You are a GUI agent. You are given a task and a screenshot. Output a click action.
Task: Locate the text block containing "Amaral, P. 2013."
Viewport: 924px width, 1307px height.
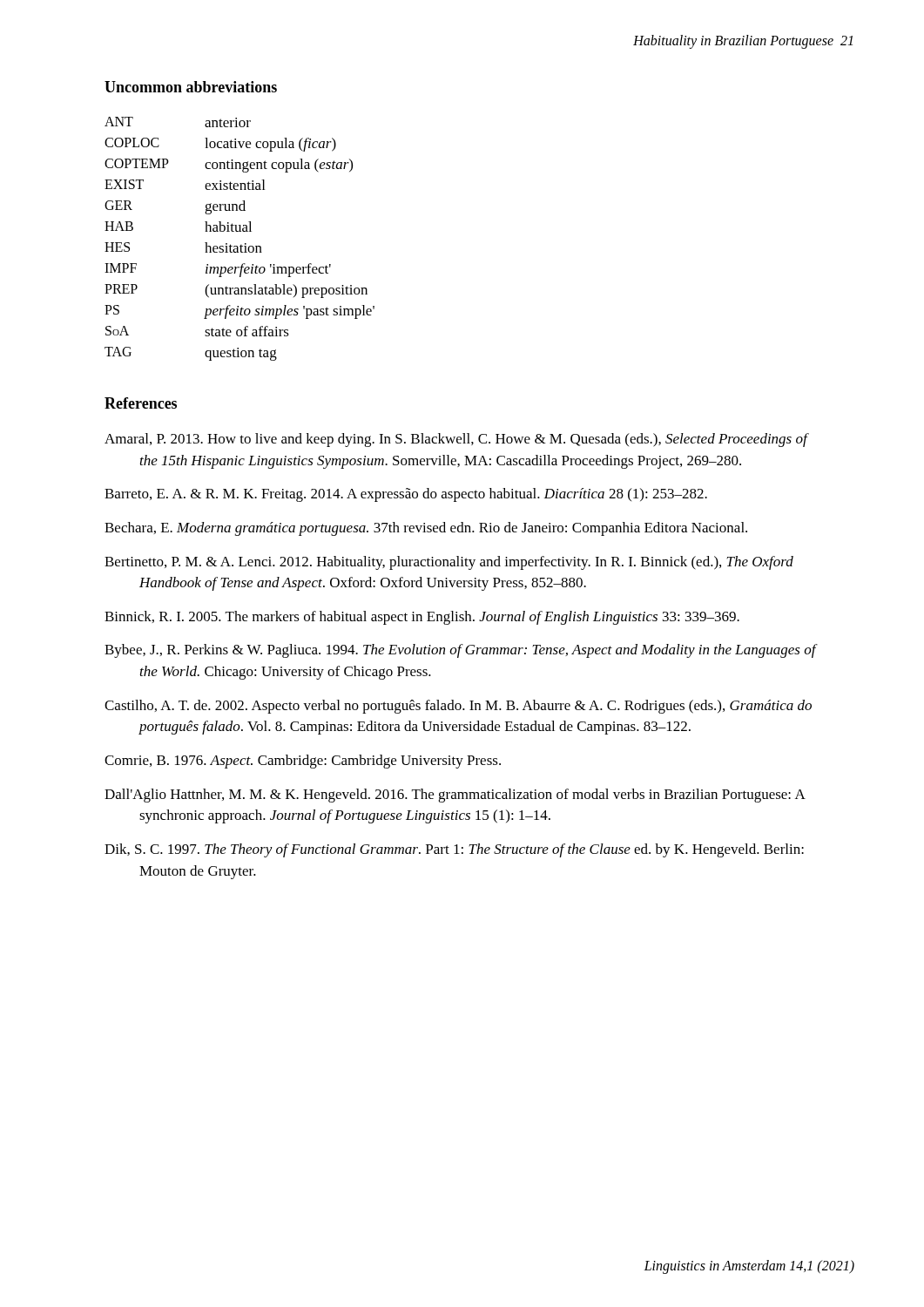coord(456,449)
